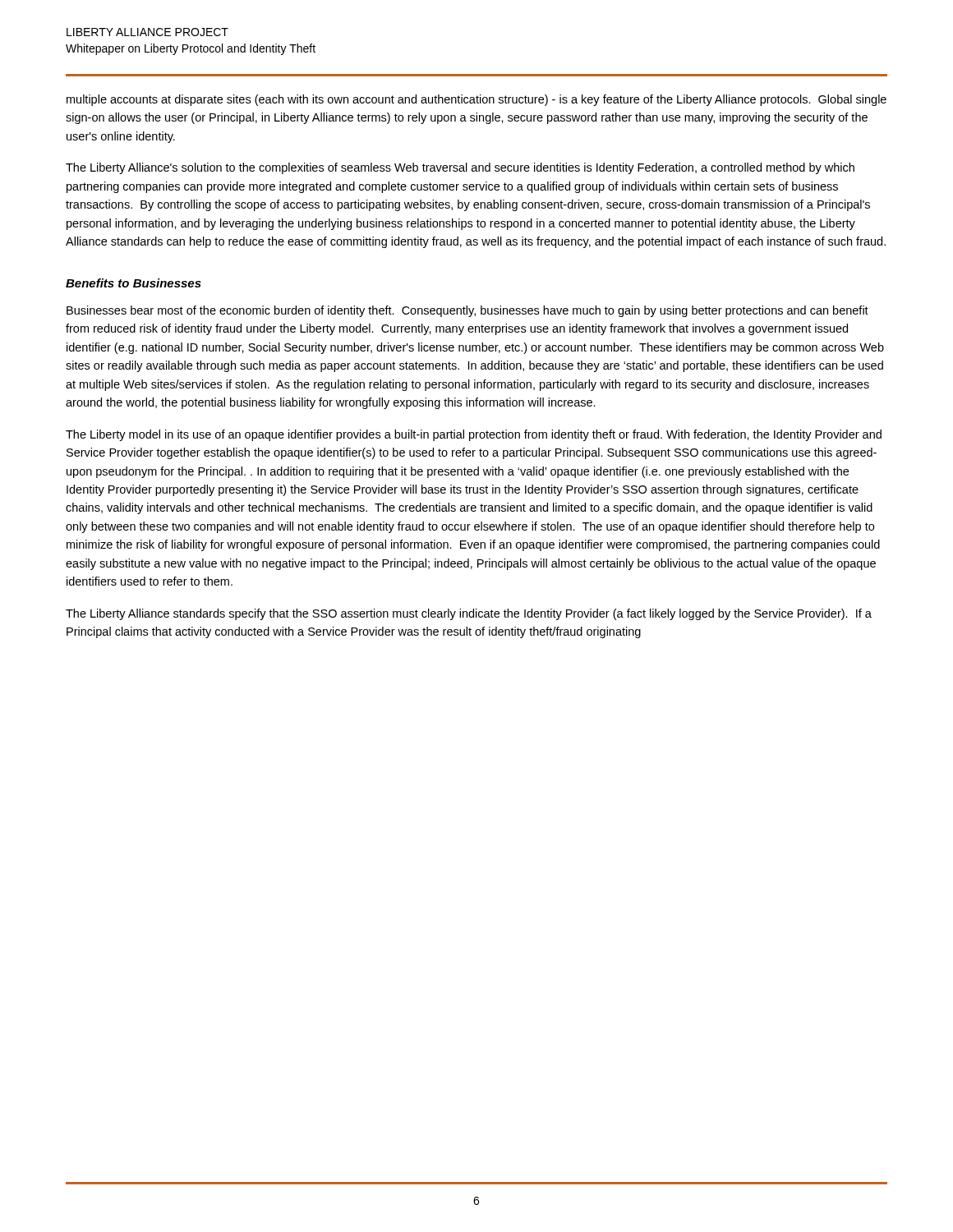Locate the text block with the text "multiple accounts at disparate sites (each with its"

(x=476, y=118)
